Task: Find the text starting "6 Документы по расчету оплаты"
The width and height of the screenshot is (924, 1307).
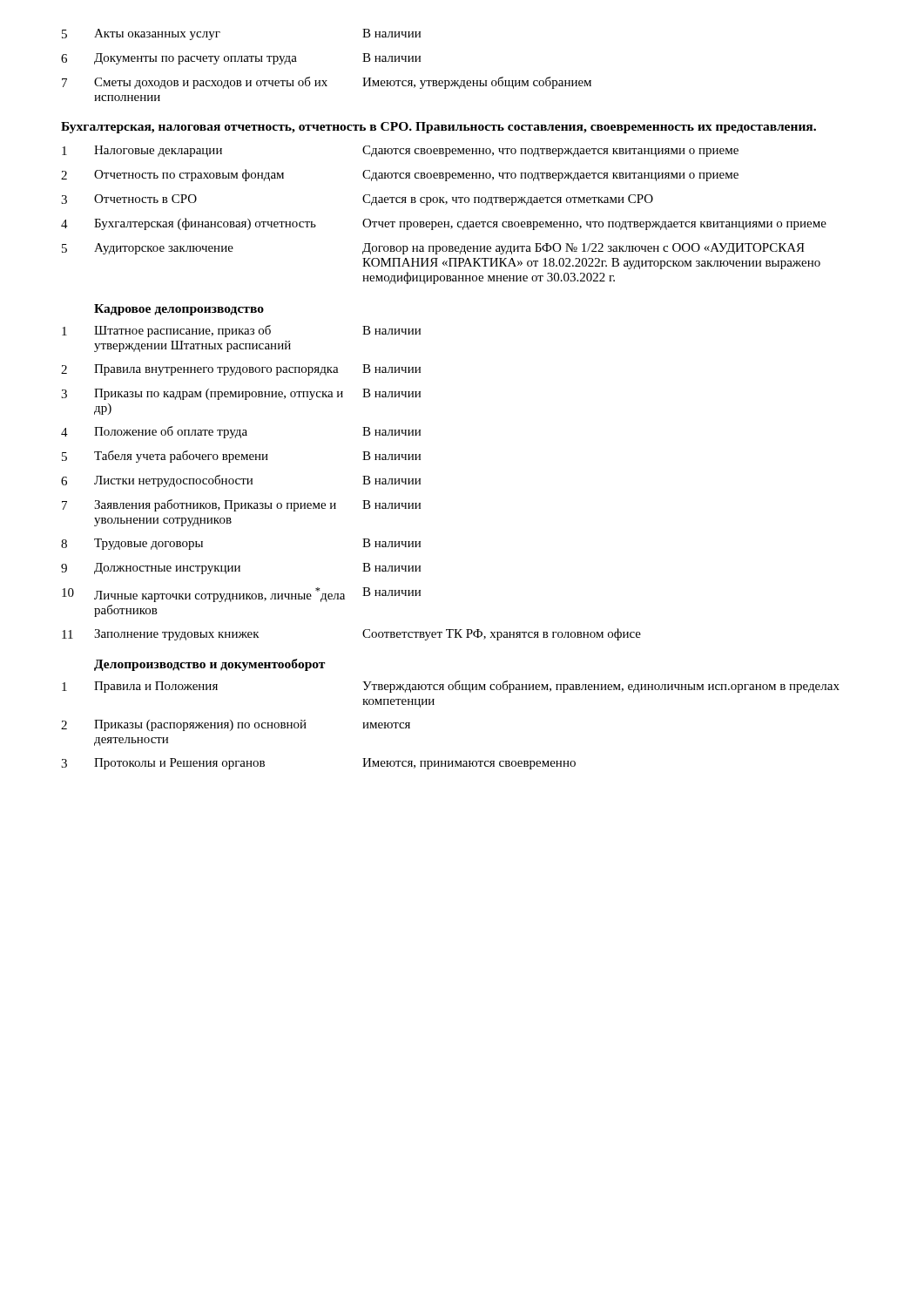Action: 241,59
